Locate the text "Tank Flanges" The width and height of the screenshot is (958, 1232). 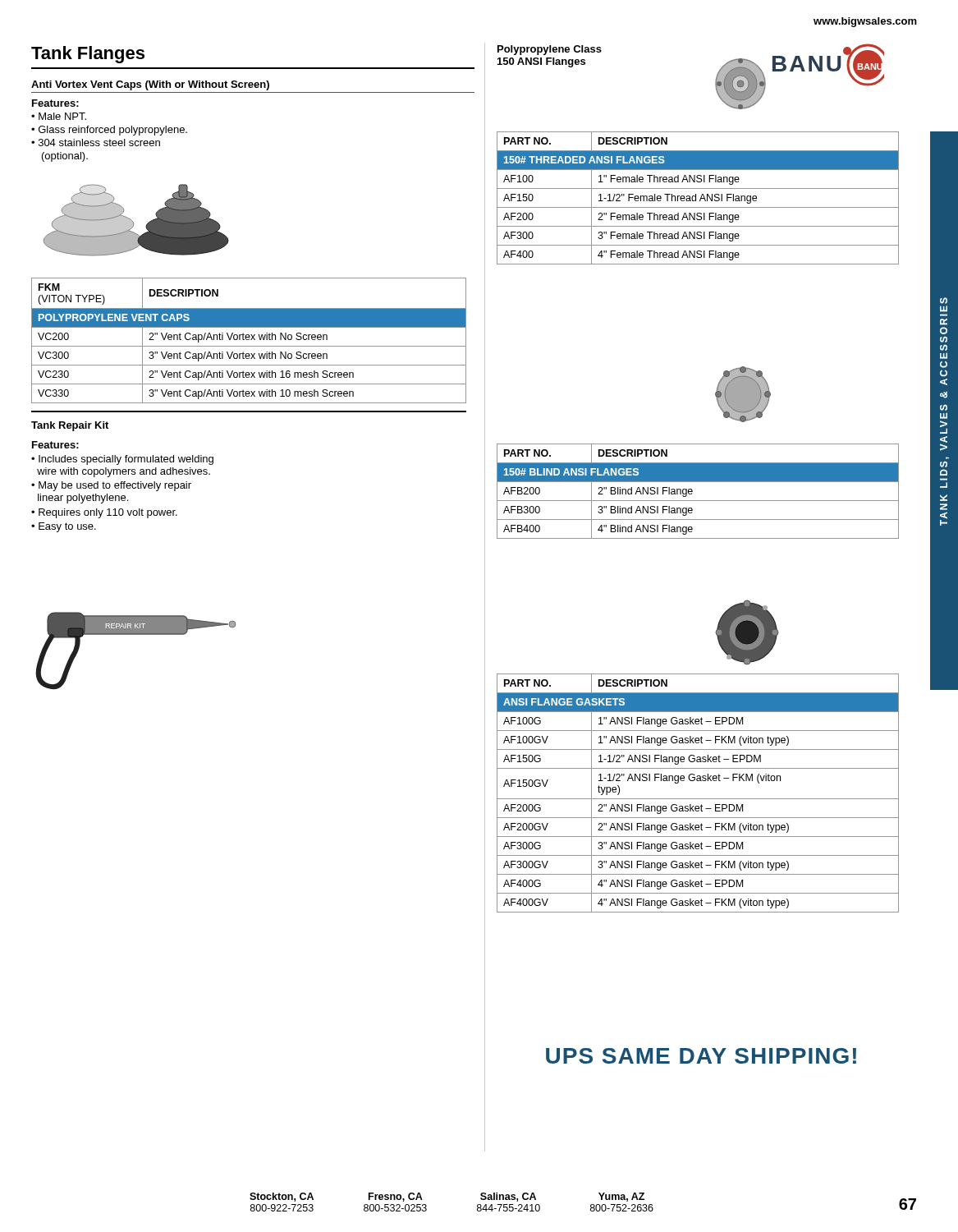[253, 56]
